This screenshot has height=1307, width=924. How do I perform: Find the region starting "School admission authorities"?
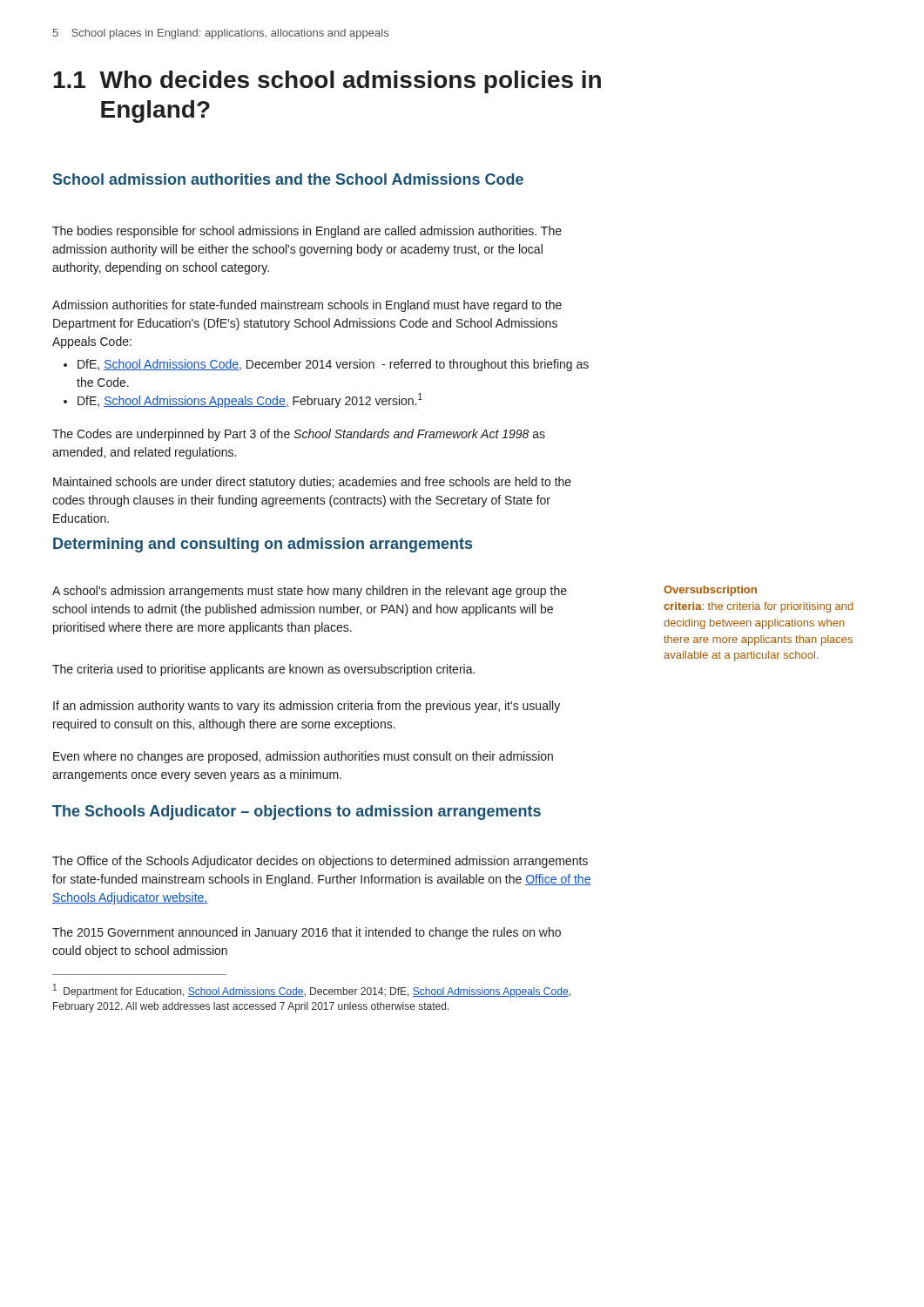pyautogui.click(x=348, y=180)
